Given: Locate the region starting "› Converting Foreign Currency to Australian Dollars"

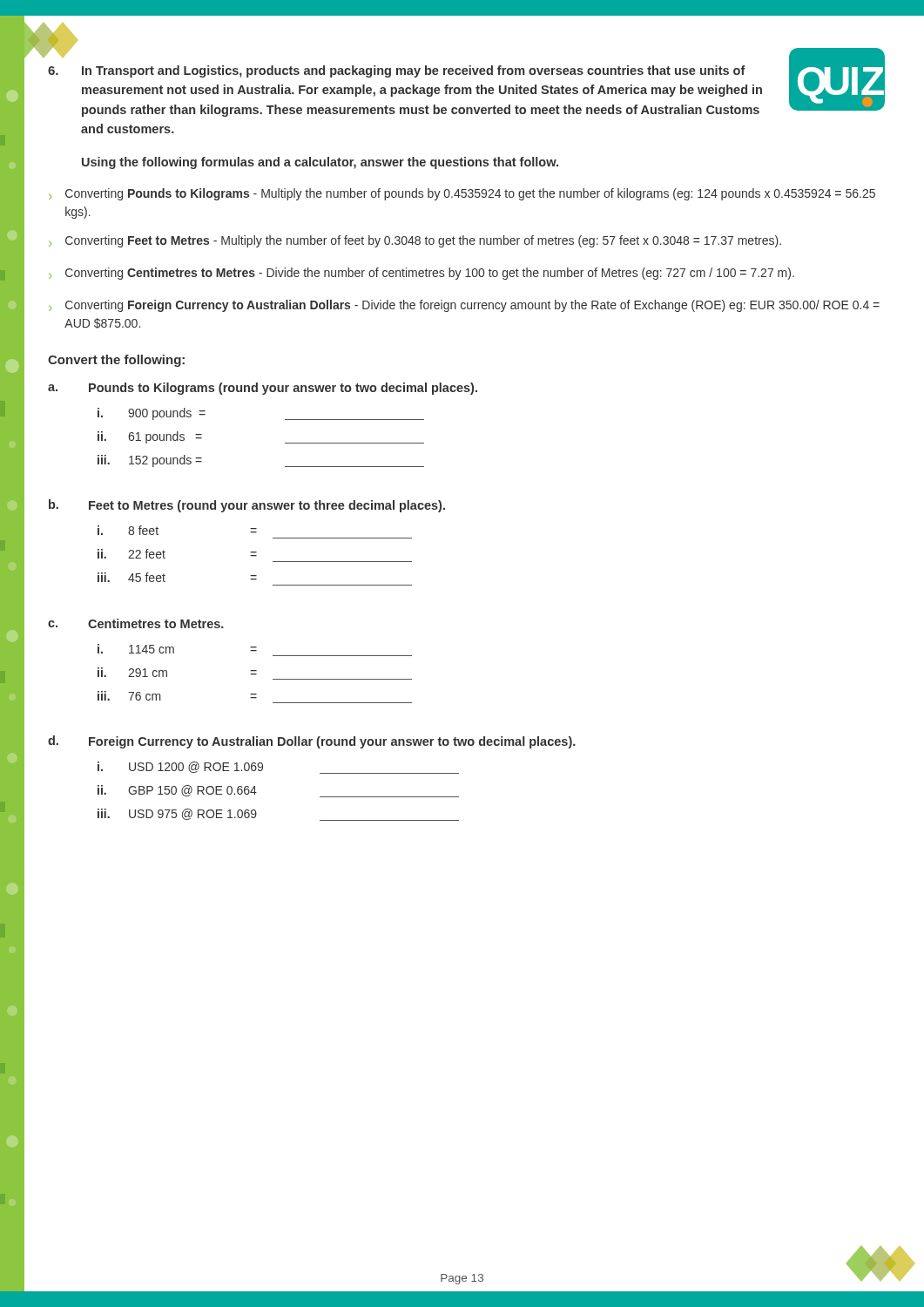Looking at the screenshot, I should click(x=466, y=315).
